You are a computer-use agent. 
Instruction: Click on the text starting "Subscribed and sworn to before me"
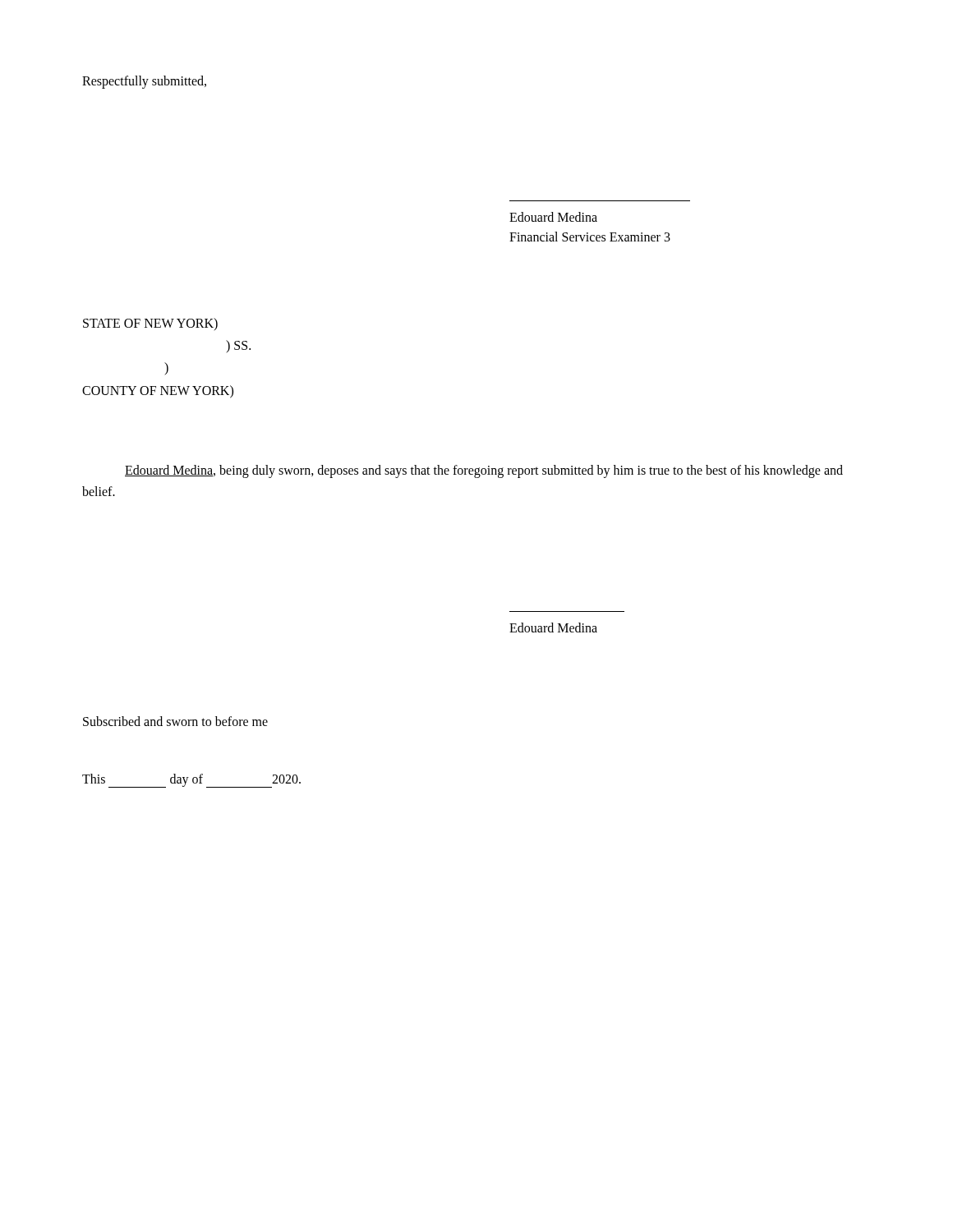[175, 722]
